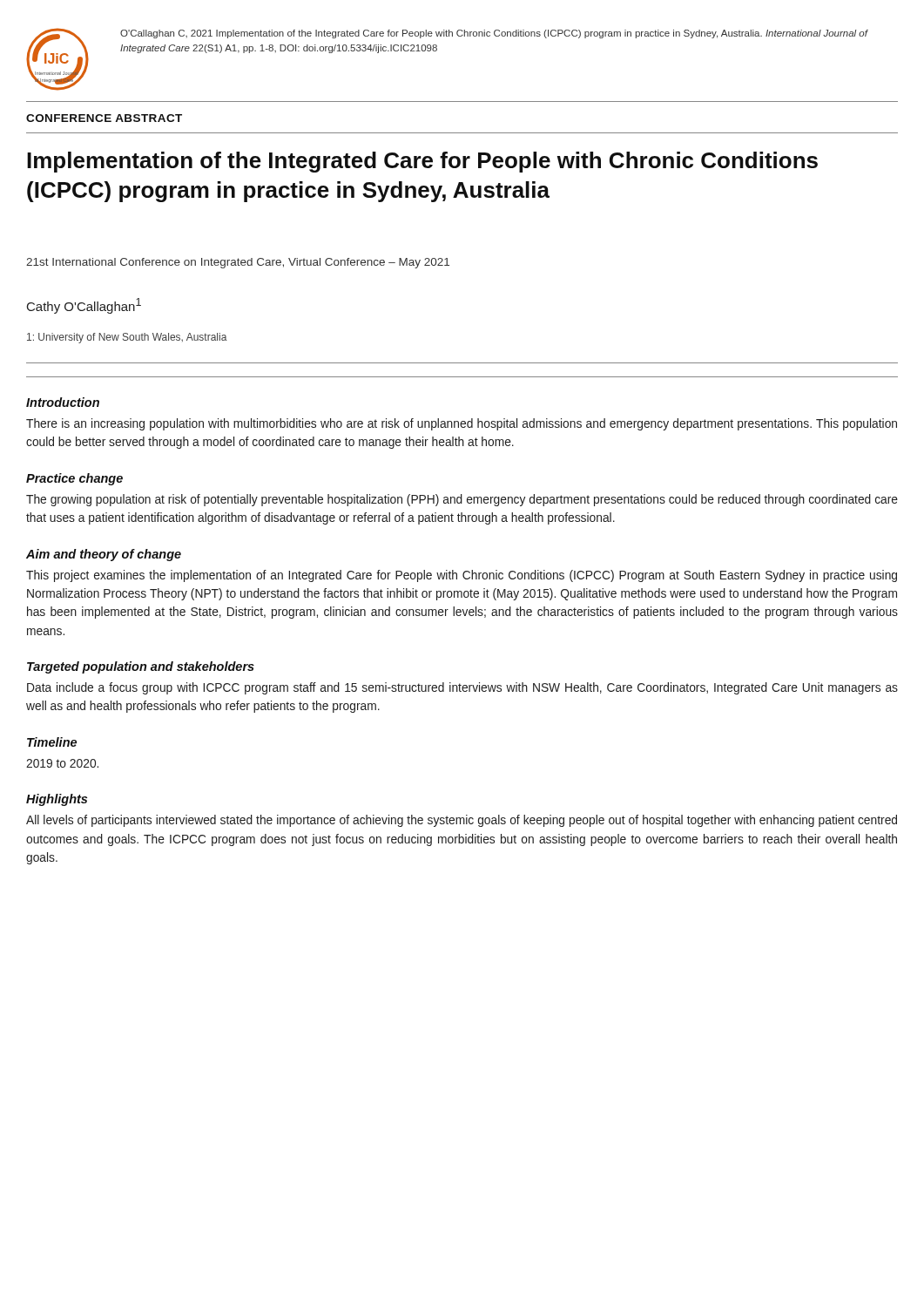This screenshot has height=1307, width=924.
Task: Select the text starting "1: University of New"
Action: 126,337
